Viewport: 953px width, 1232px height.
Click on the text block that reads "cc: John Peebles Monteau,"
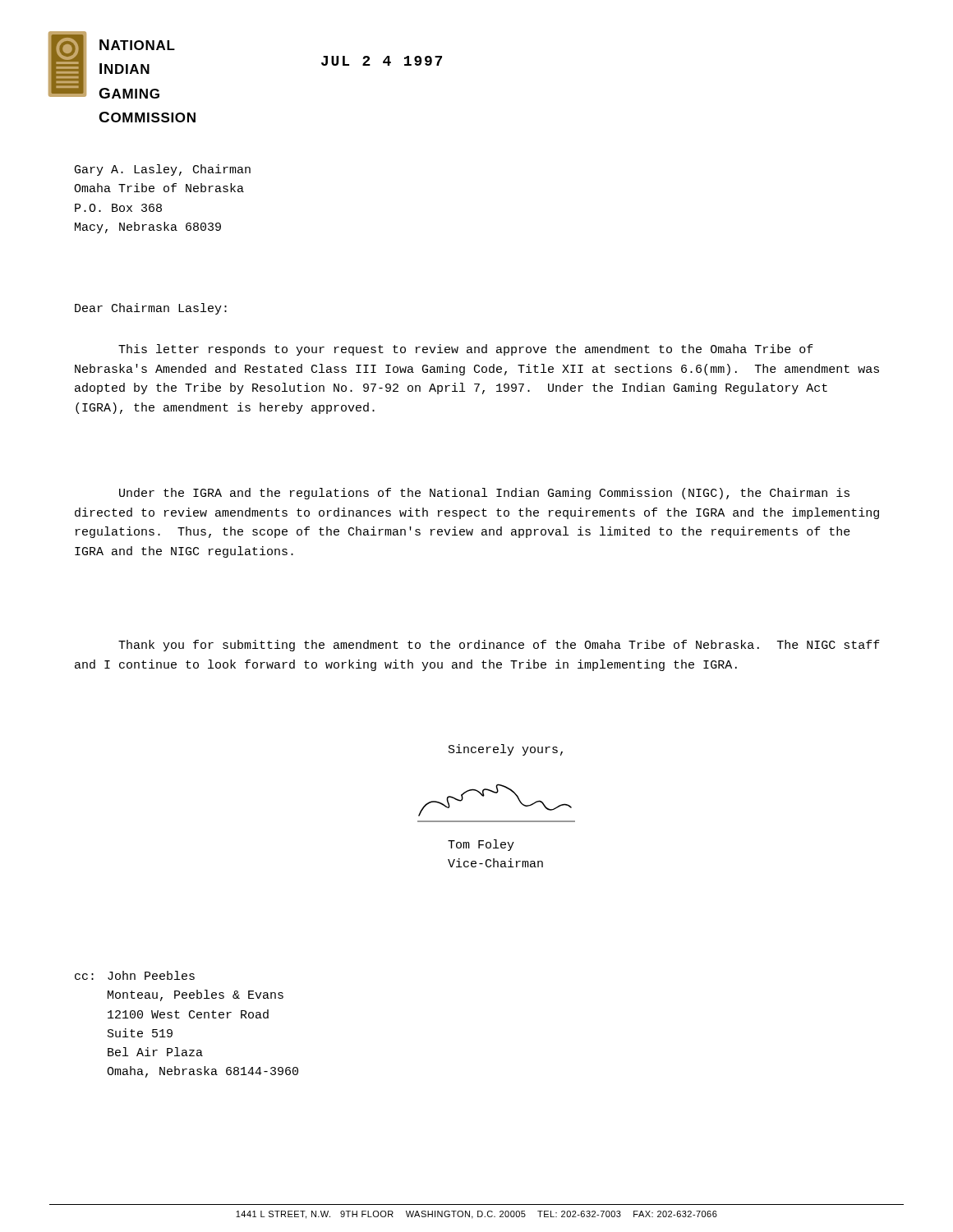point(187,1025)
